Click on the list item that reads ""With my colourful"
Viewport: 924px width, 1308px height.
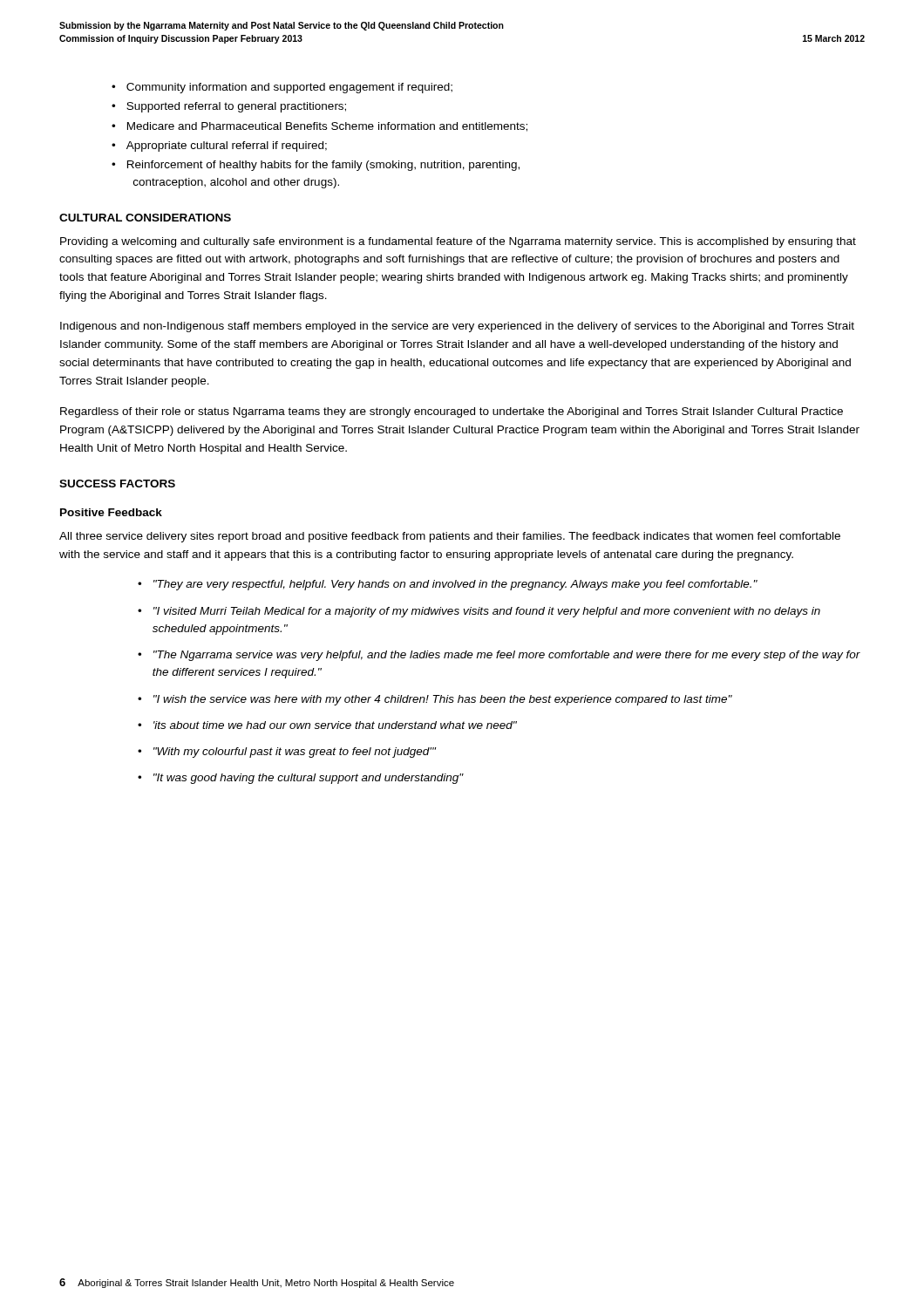click(x=287, y=753)
